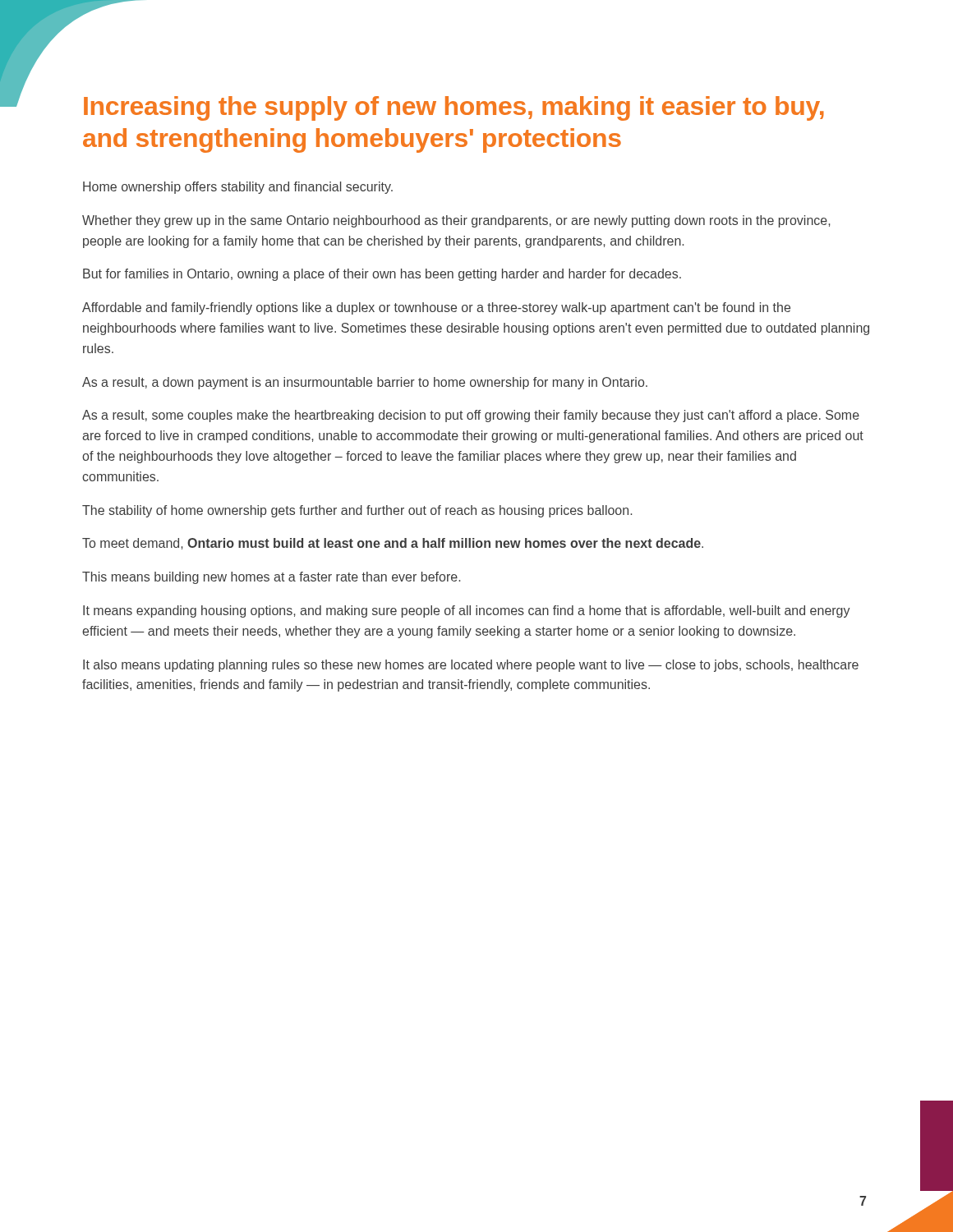Click on the text block that reads "To meet demand, Ontario must build at"
The image size is (953, 1232).
click(x=393, y=544)
